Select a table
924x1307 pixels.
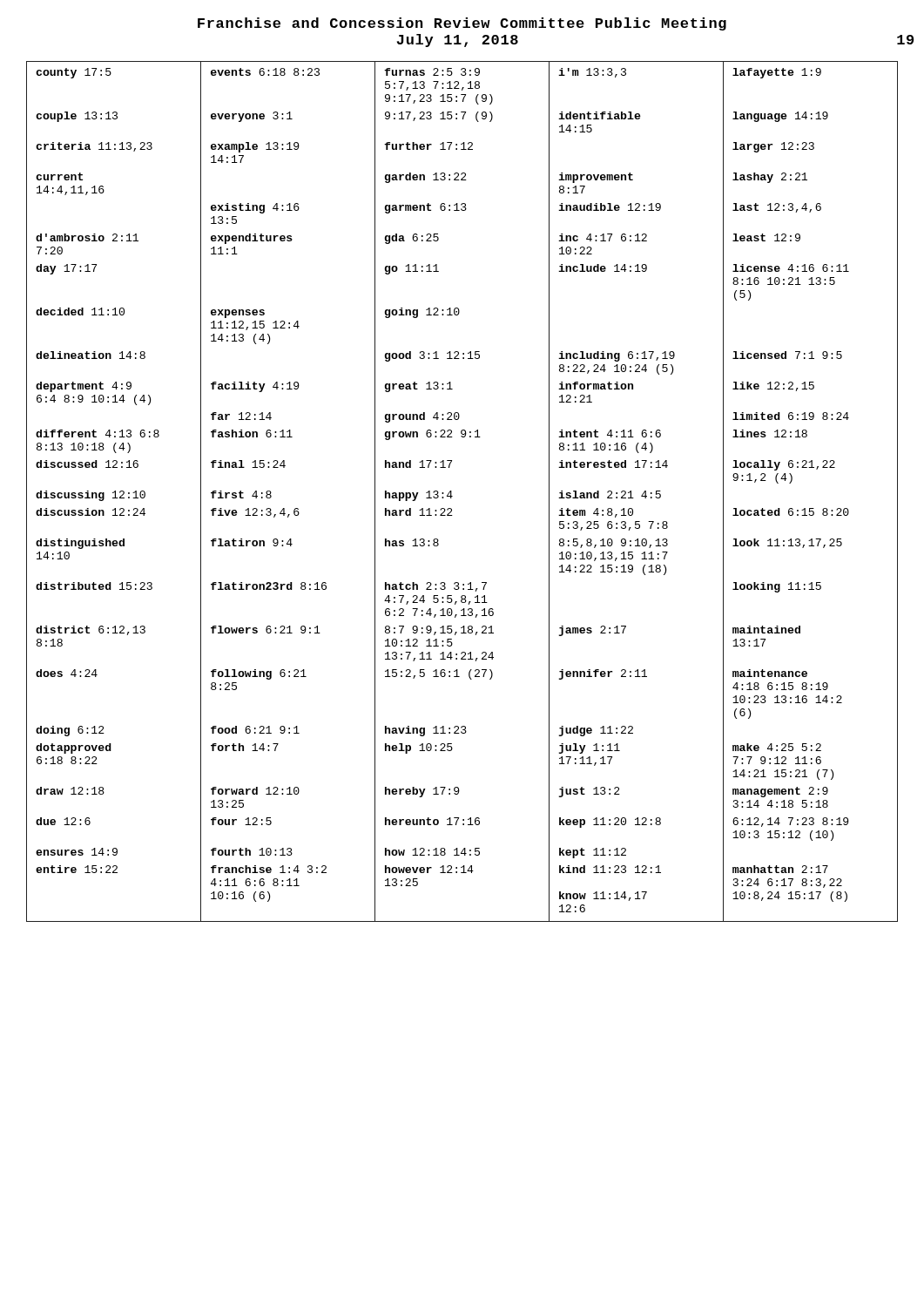click(462, 491)
